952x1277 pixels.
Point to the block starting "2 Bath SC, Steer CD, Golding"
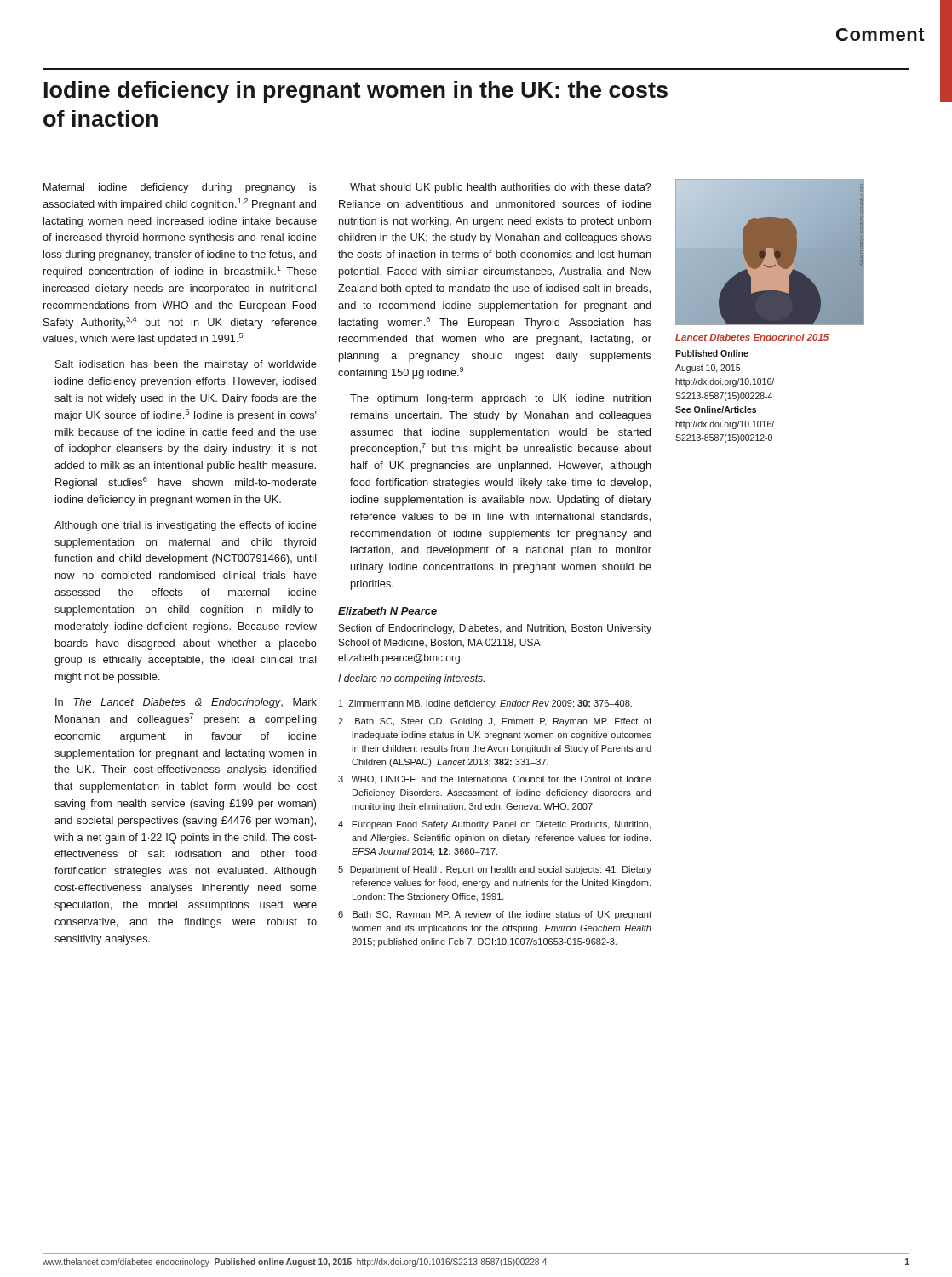[x=495, y=741]
